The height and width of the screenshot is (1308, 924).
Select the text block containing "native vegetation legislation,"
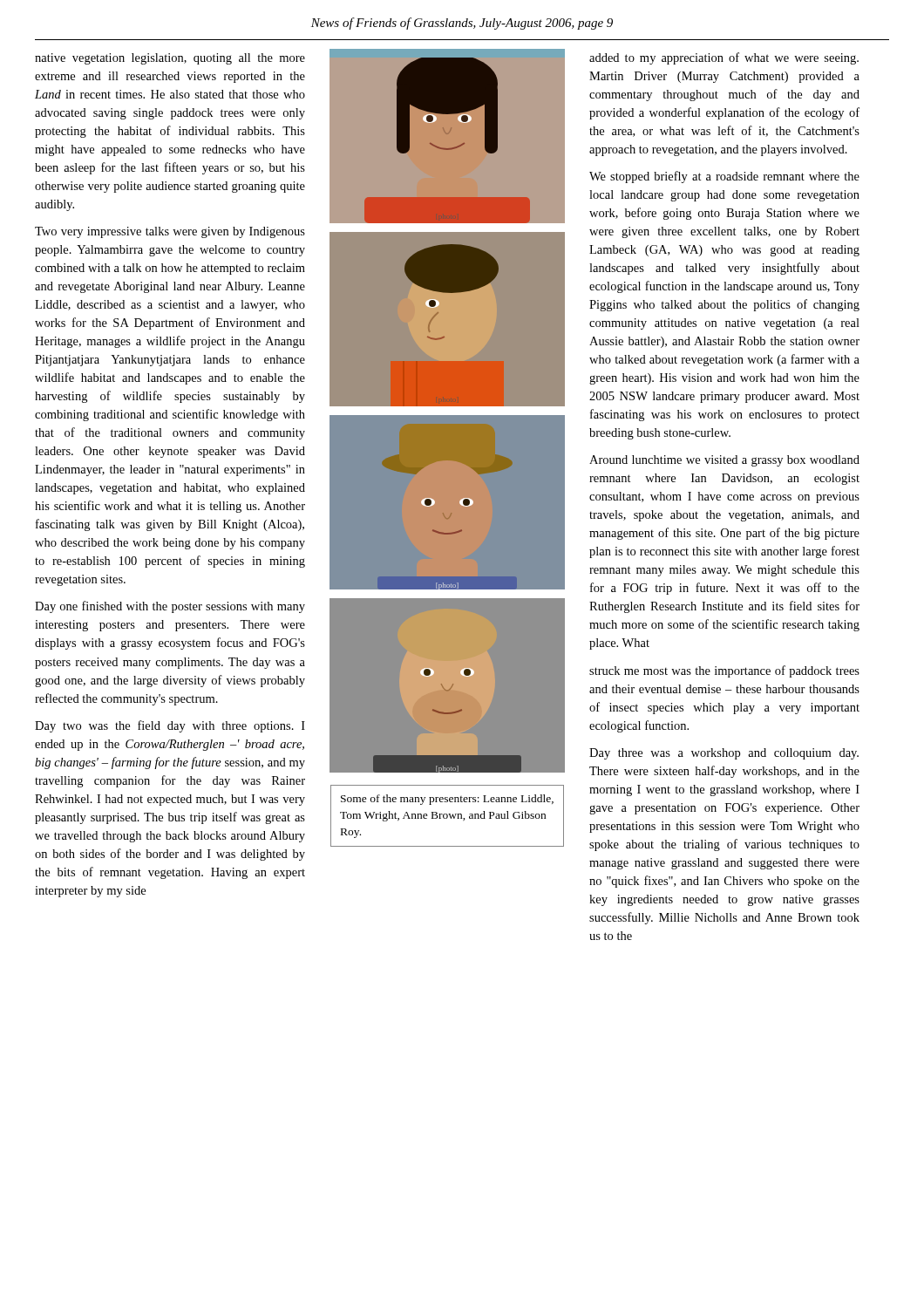[x=170, y=131]
